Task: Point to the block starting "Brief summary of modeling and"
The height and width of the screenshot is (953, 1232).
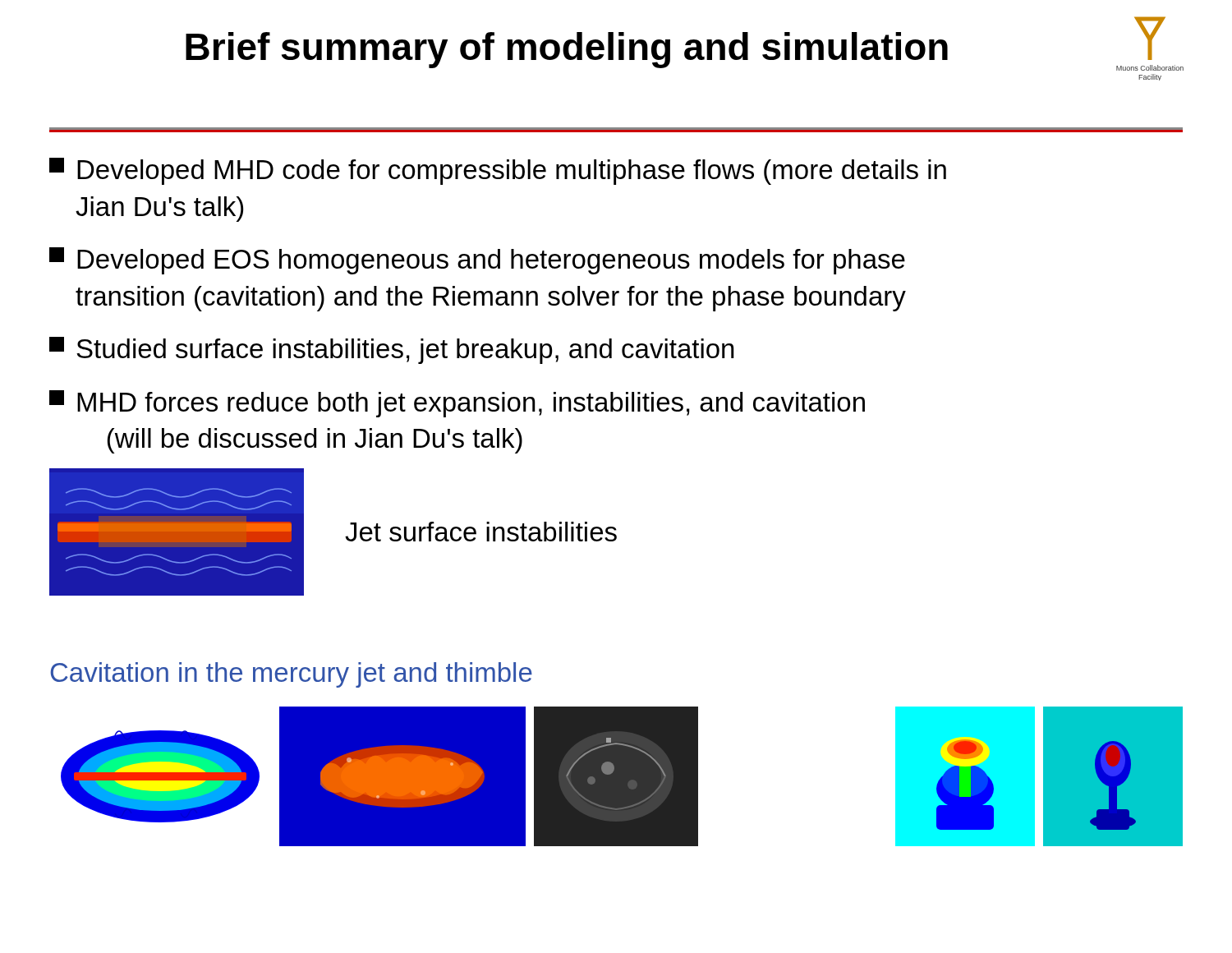Action: (x=567, y=47)
